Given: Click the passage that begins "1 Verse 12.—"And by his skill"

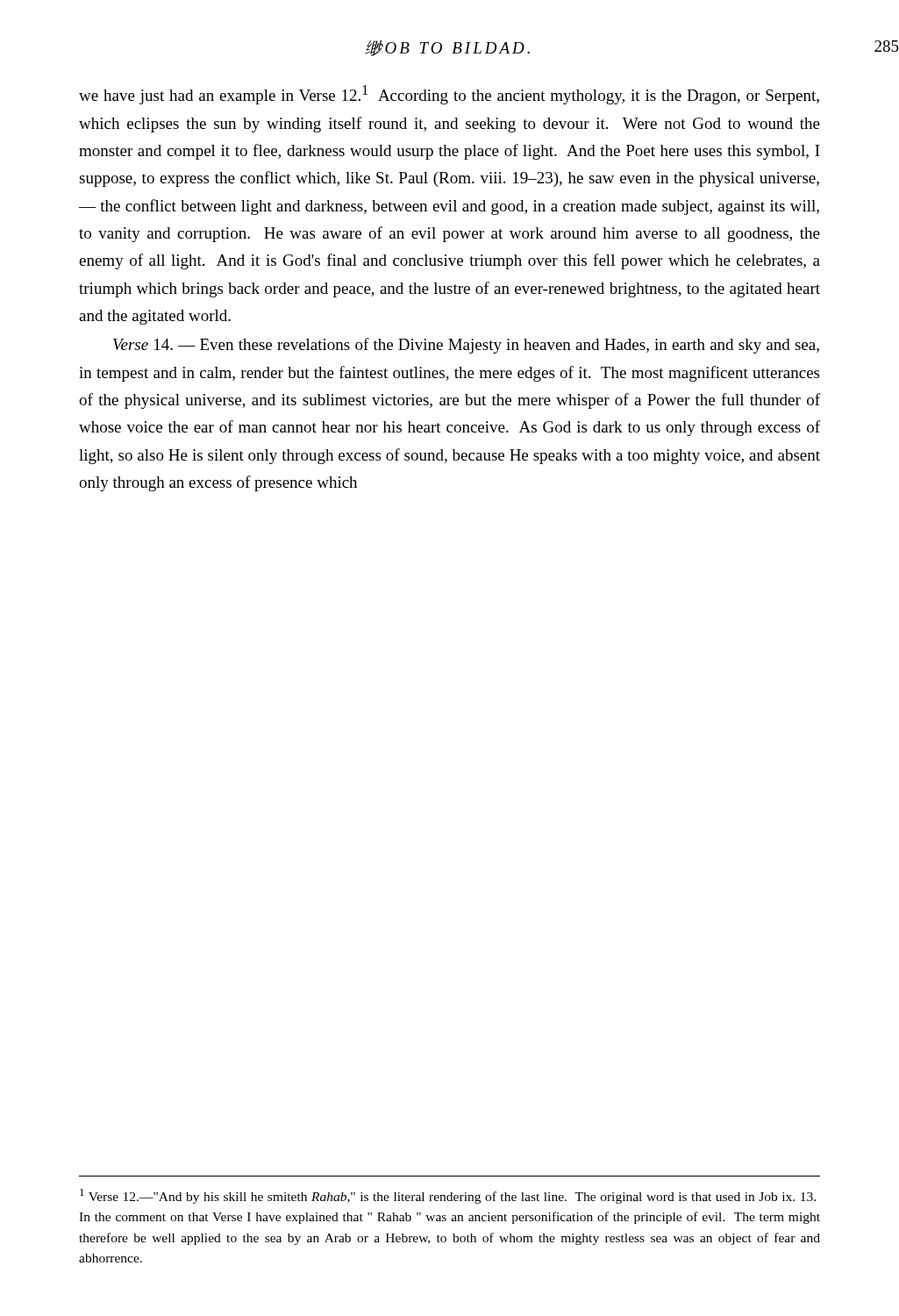Looking at the screenshot, I should click(x=450, y=1225).
